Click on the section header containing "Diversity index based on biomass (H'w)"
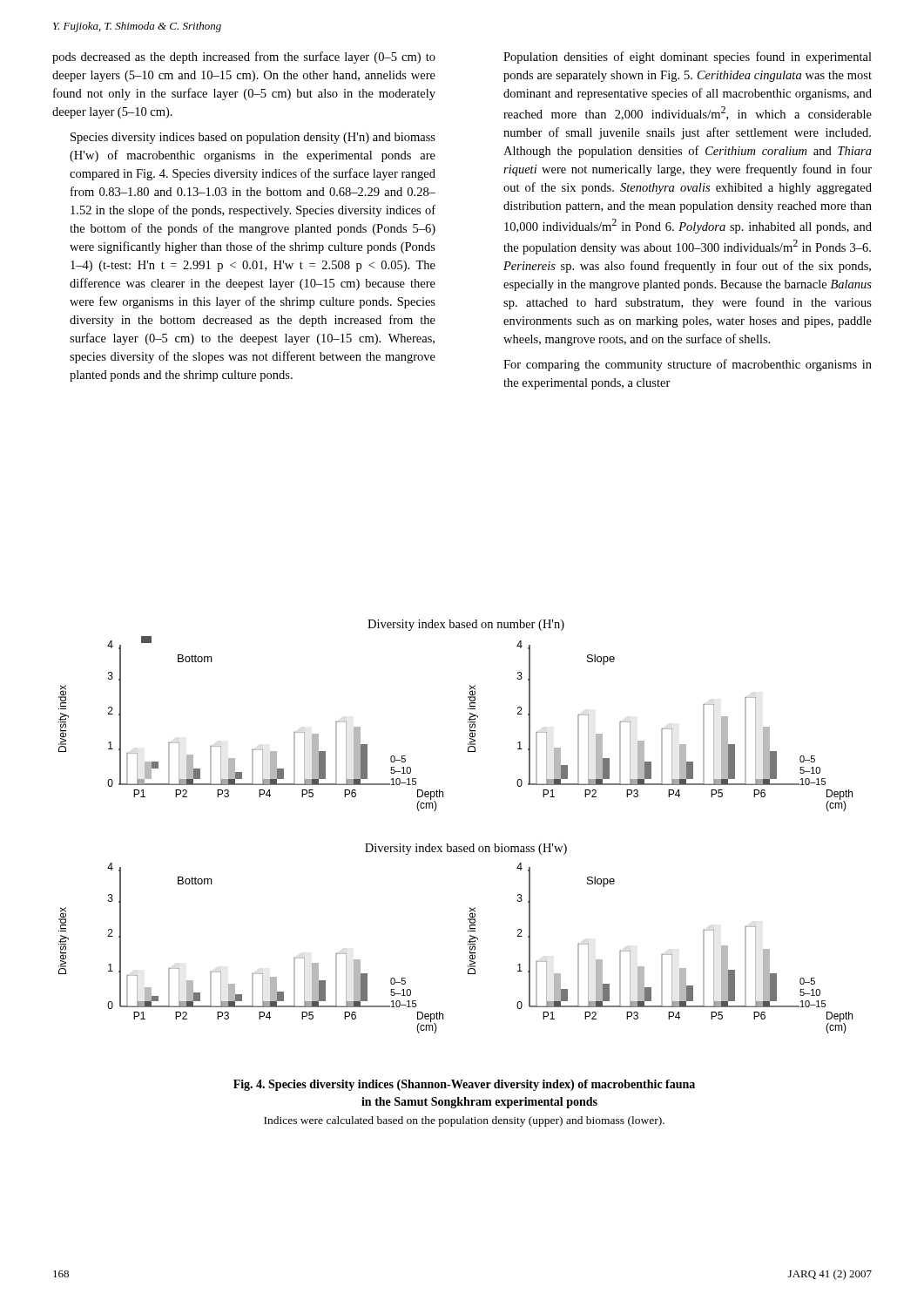This screenshot has width=924, height=1307. 466,848
